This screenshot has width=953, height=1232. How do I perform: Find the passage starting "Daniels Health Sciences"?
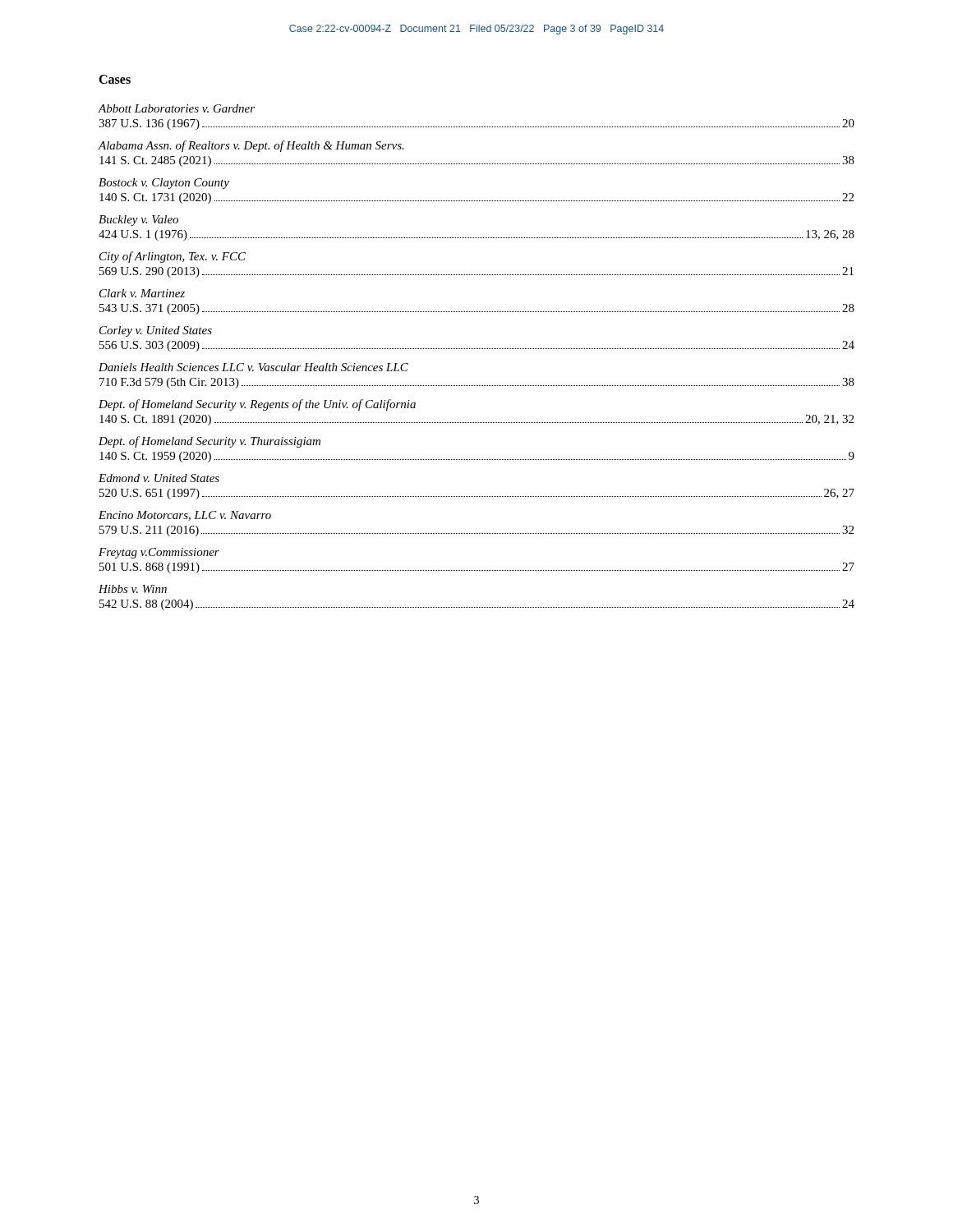[476, 375]
